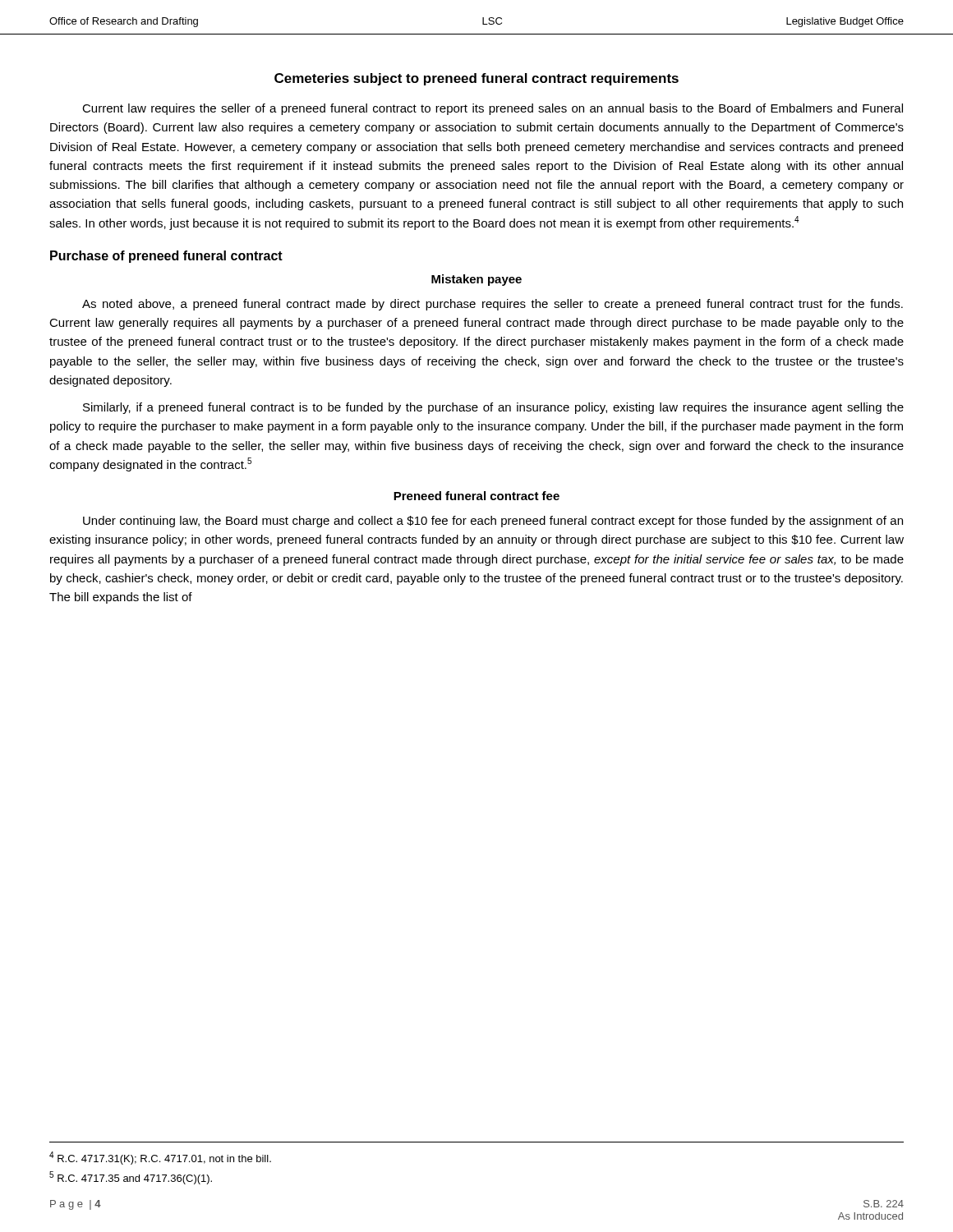The height and width of the screenshot is (1232, 953).
Task: Navigate to the block starting "Purchase of preneed funeral contract"
Action: pos(166,256)
